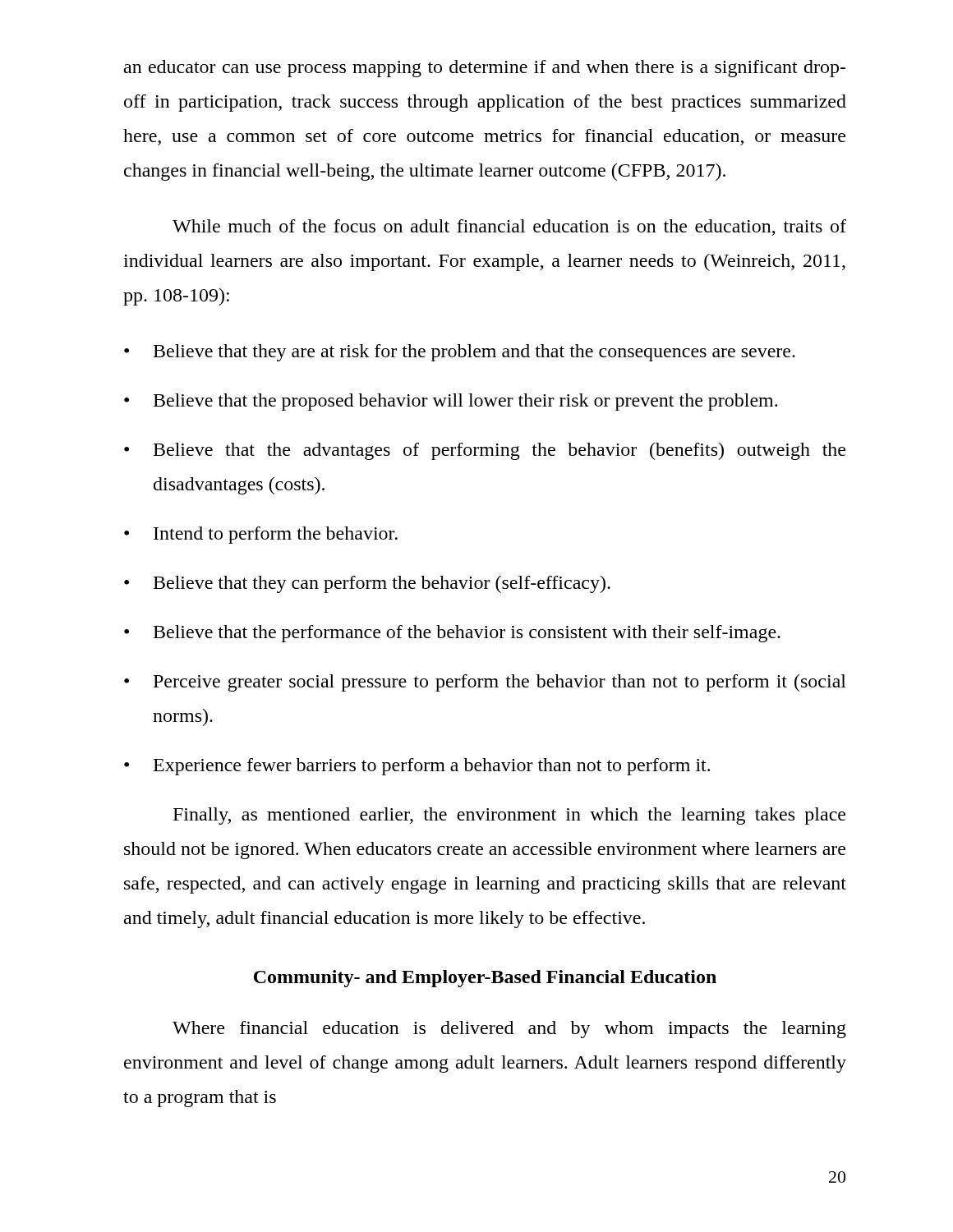Image resolution: width=953 pixels, height=1232 pixels.
Task: Locate a section header
Action: tap(485, 977)
